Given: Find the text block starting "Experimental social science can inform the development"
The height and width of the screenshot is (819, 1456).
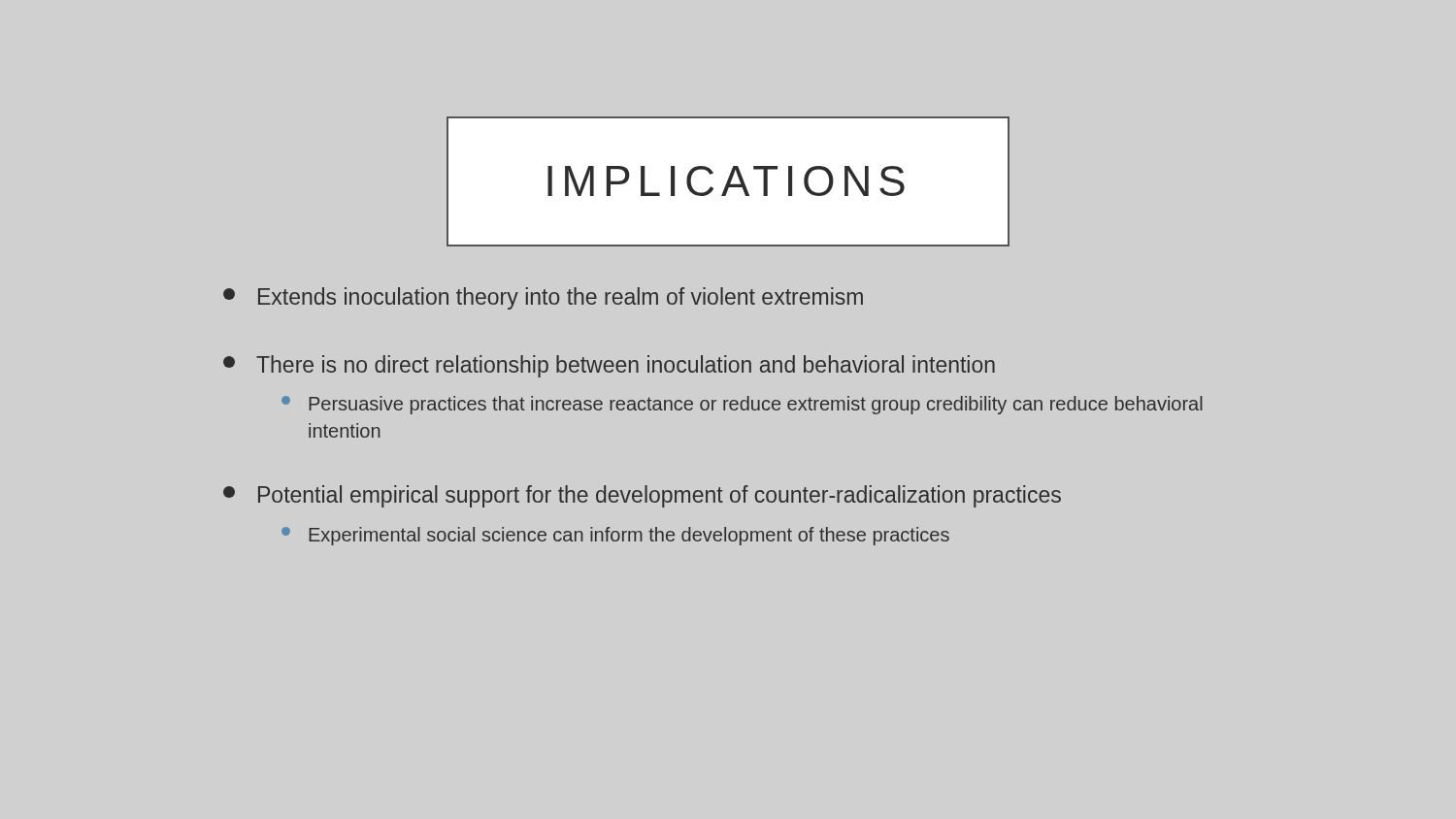Looking at the screenshot, I should tap(757, 534).
